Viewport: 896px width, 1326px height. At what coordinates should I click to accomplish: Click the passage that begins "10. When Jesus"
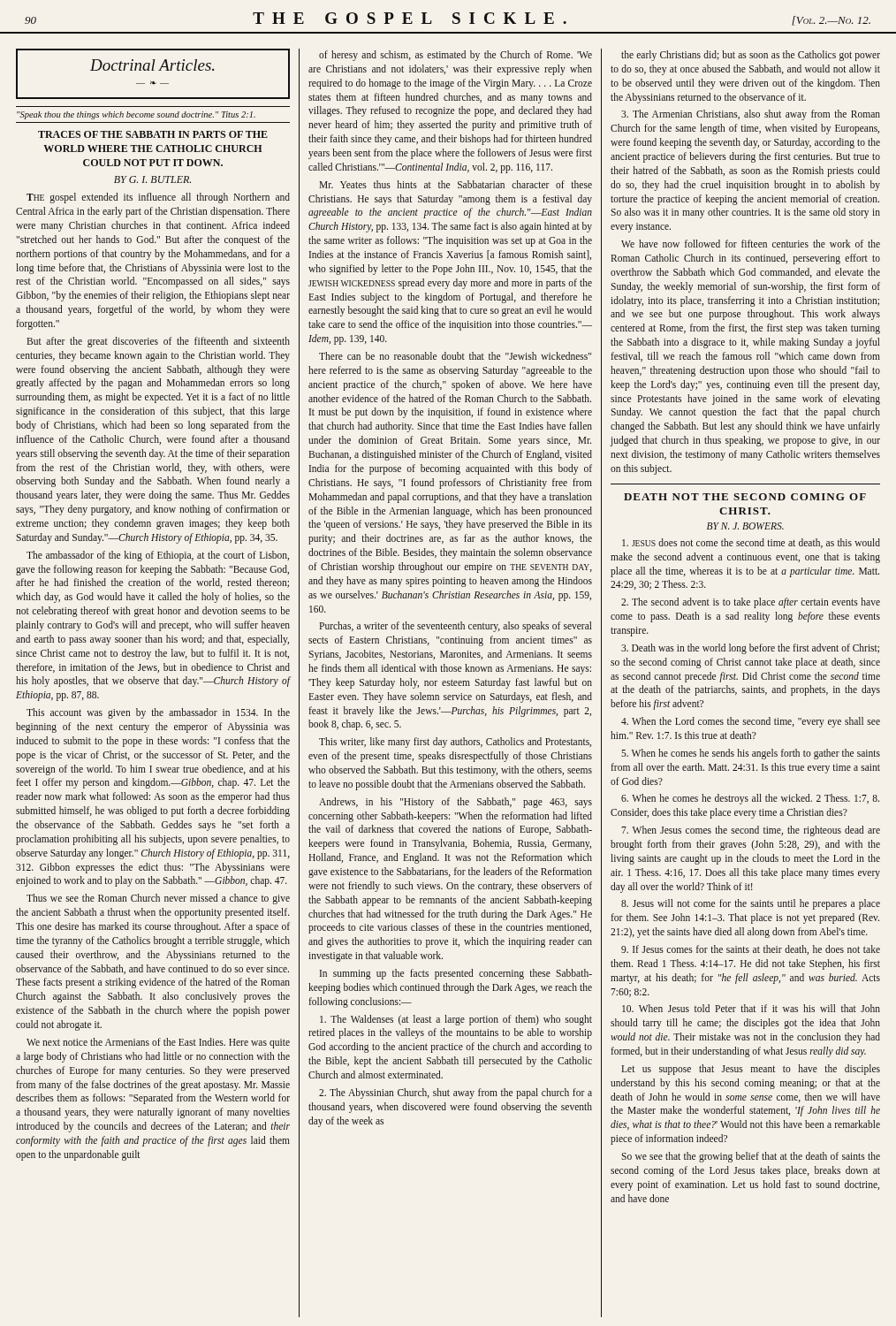tap(745, 1030)
